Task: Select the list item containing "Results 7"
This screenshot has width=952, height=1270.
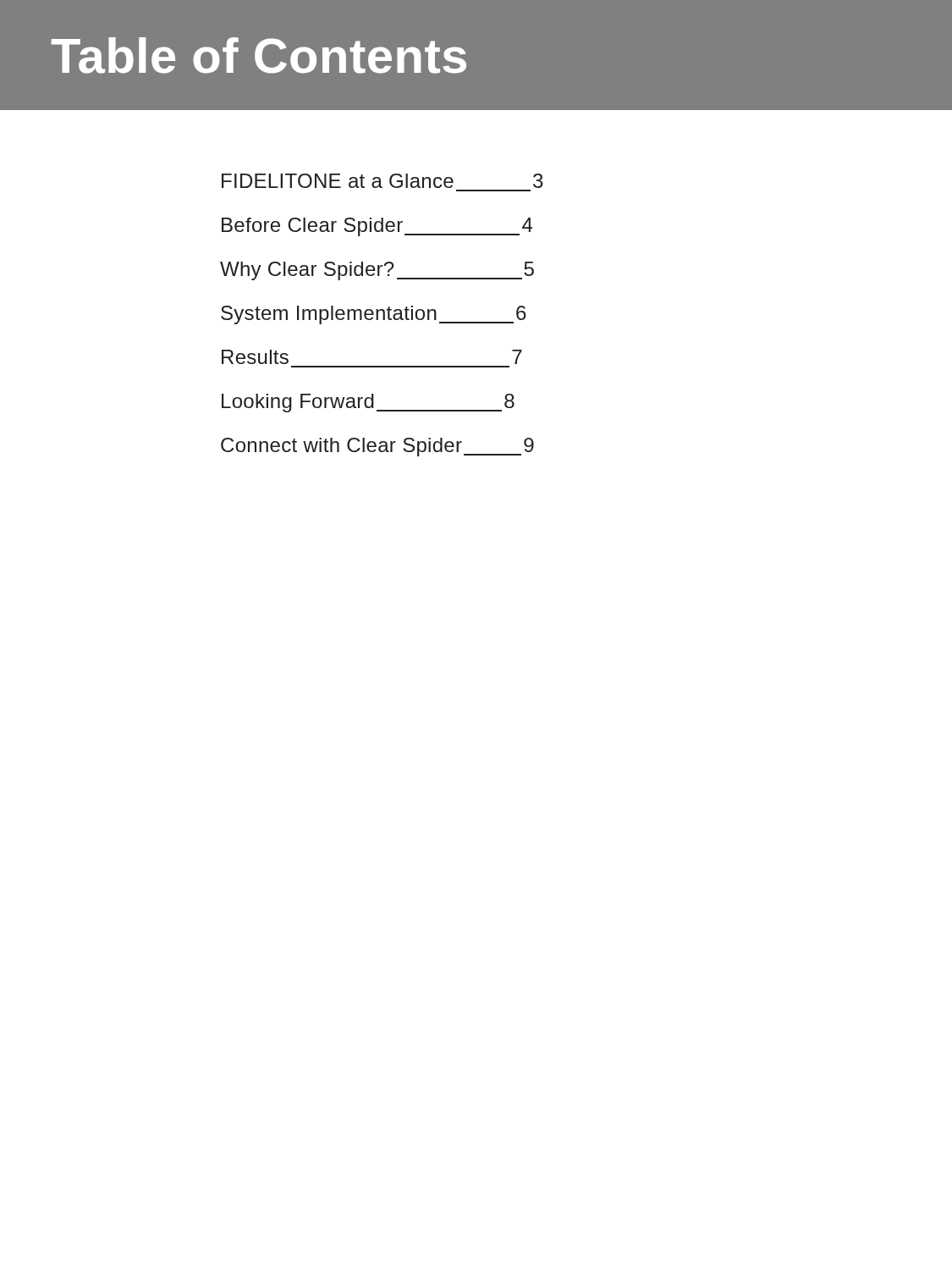Action: point(371,357)
